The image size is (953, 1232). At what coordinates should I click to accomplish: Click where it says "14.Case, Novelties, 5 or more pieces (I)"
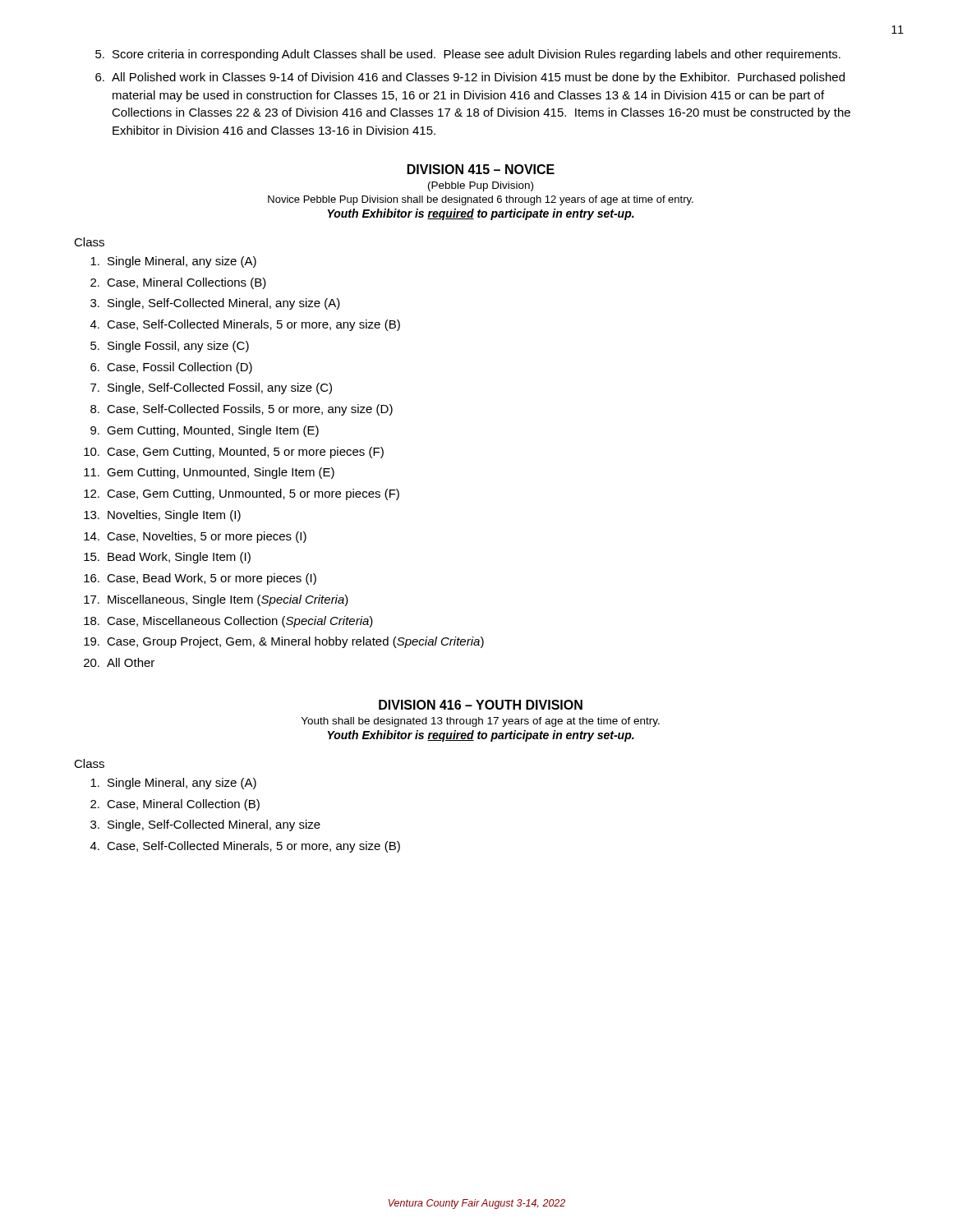coord(195,537)
